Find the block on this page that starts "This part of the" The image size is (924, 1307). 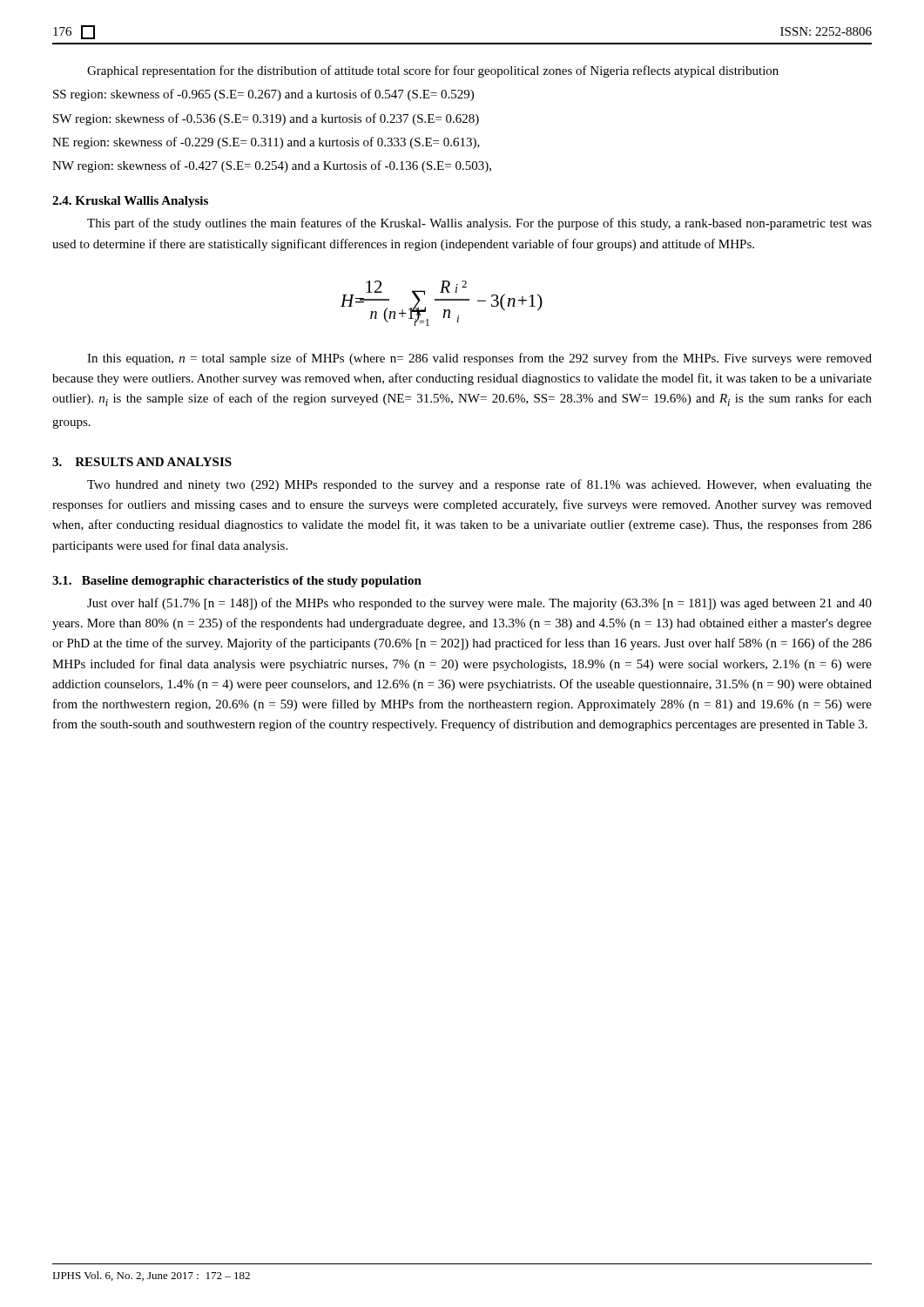click(462, 233)
